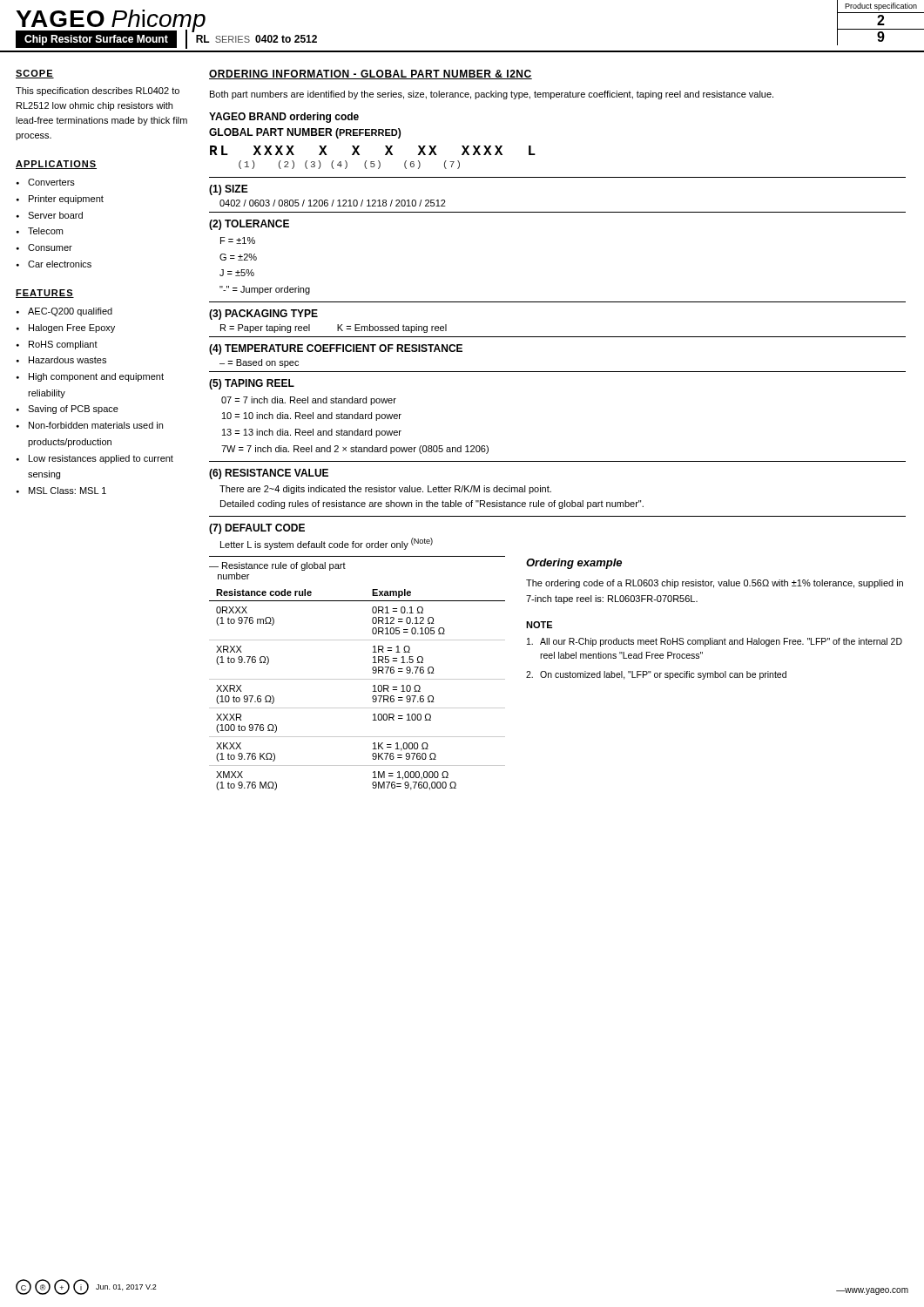Locate the text block that reads "This specification describes RL0402 to"

pos(102,113)
